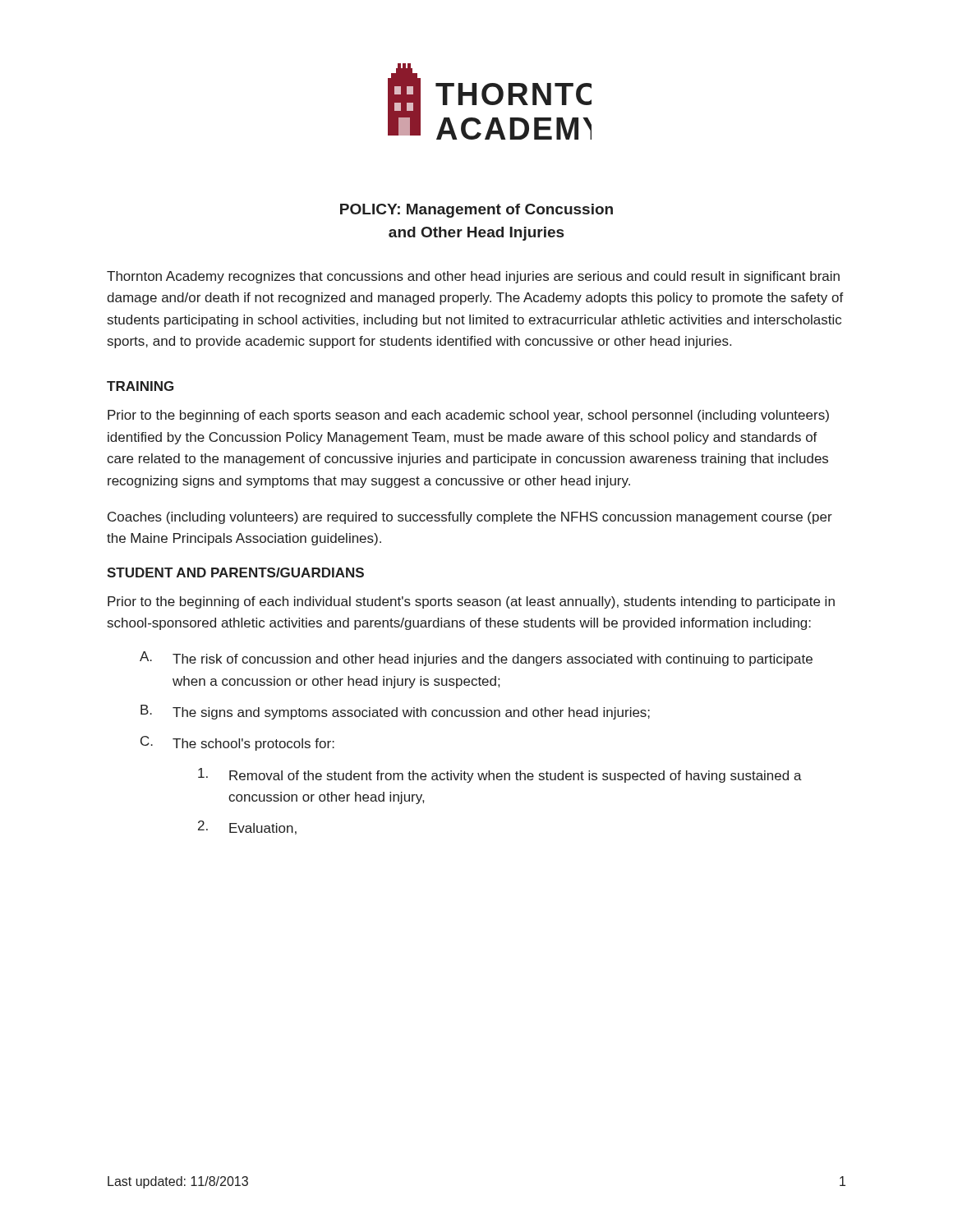Find the text block starting "Prior to the beginning of each individual"

tap(471, 612)
